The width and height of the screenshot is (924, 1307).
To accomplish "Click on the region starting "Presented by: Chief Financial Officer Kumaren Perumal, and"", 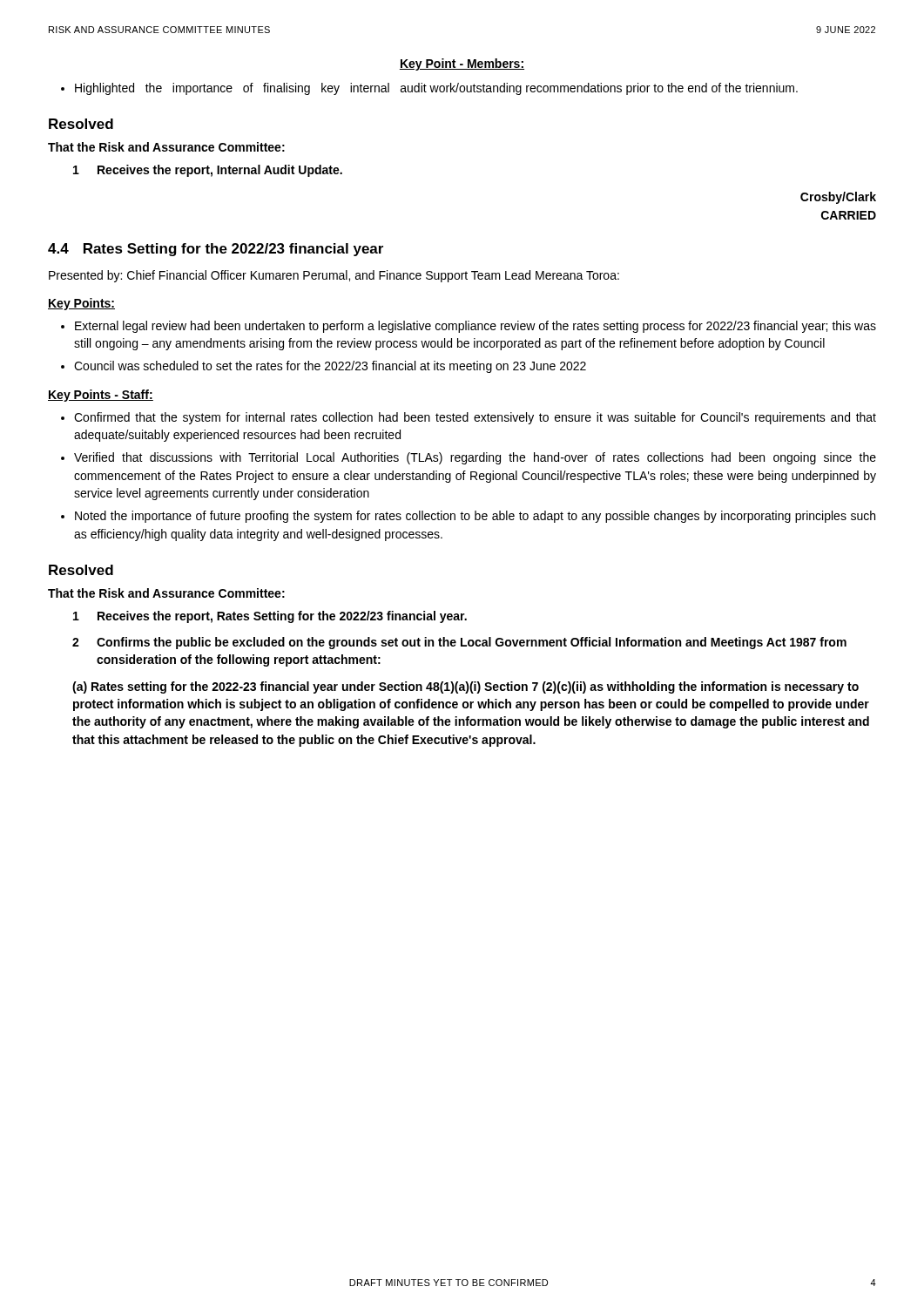I will (x=334, y=275).
